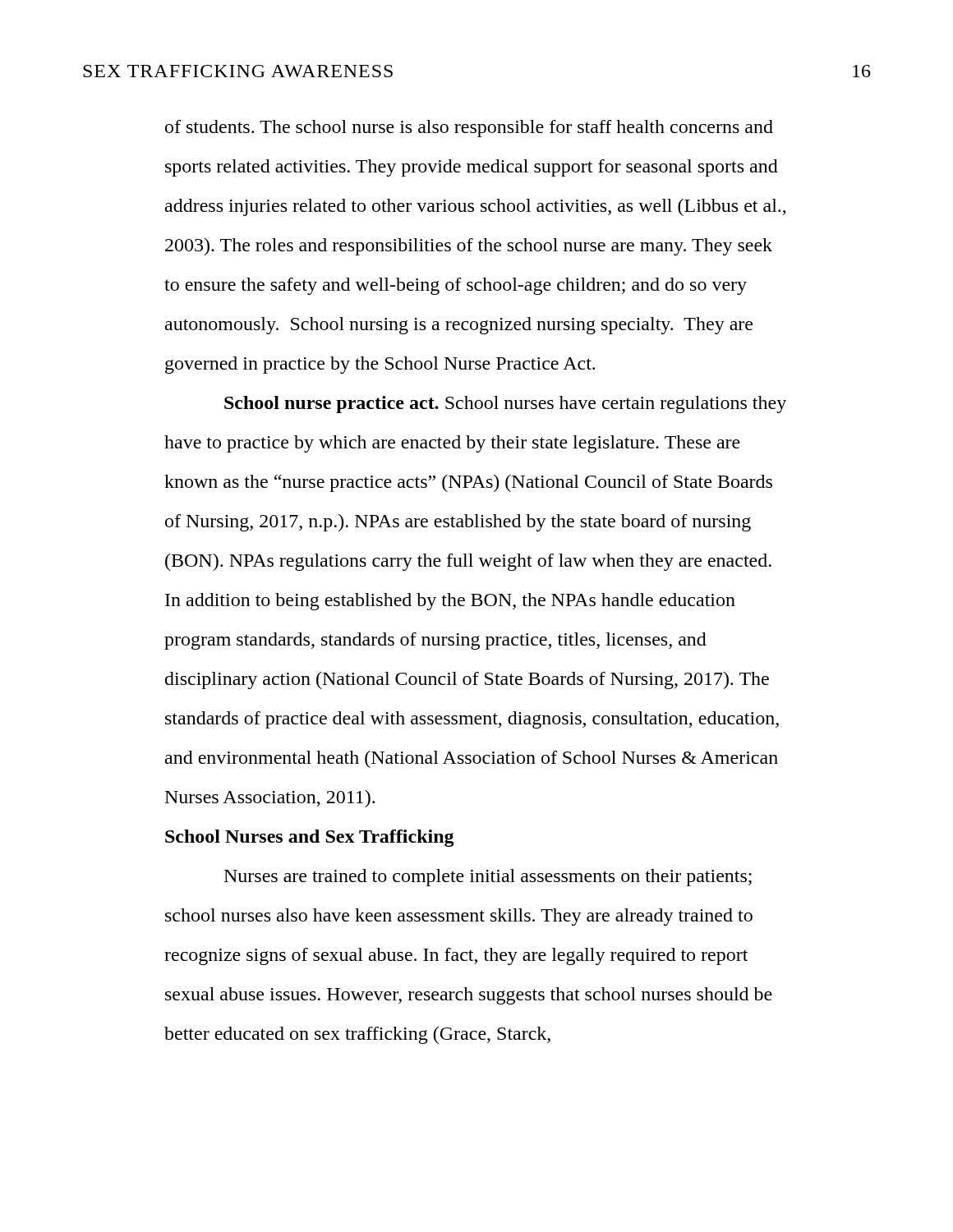Locate the block of text that opens with "of students. The"

(x=476, y=245)
